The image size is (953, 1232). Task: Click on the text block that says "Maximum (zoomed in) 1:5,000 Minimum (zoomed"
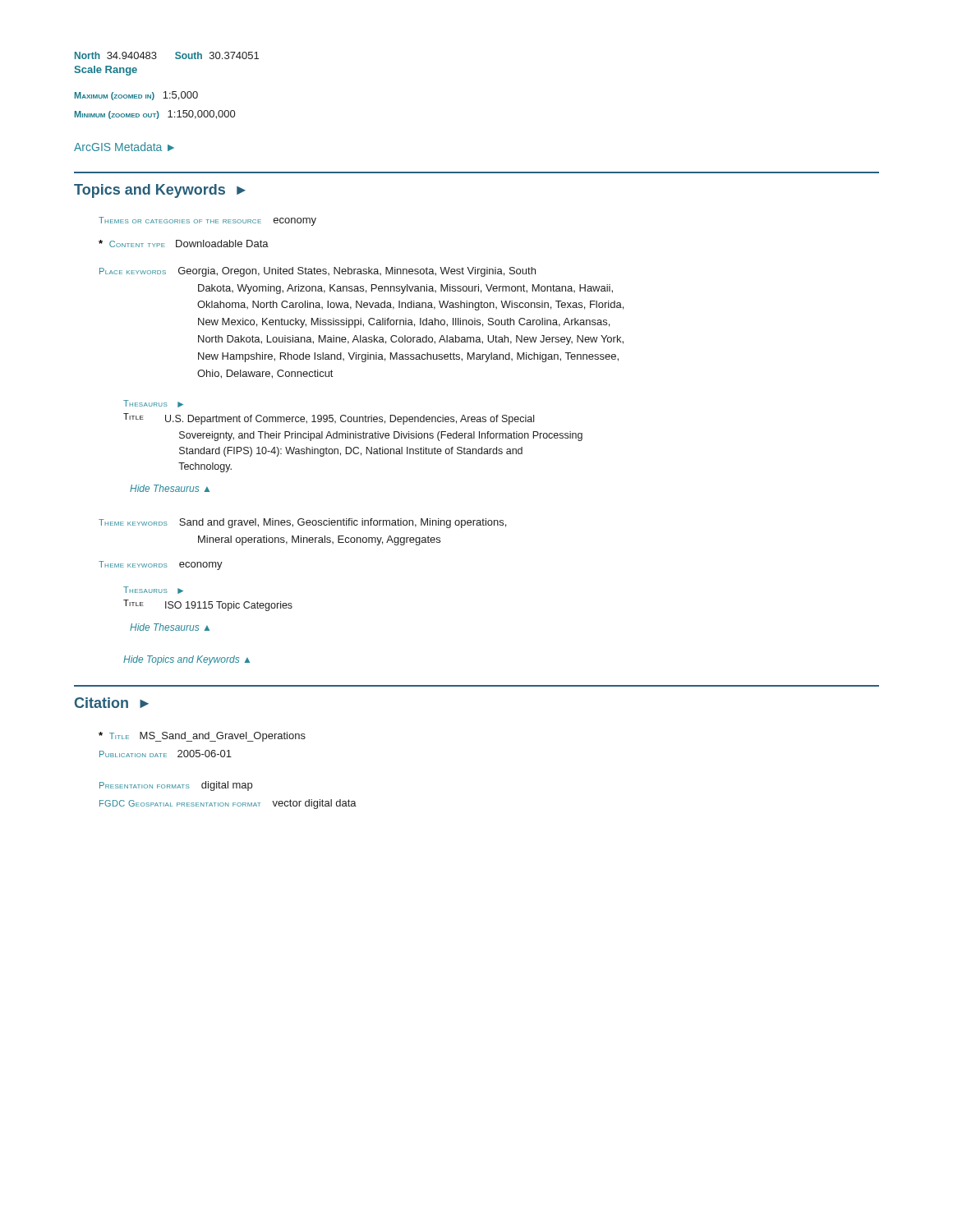click(x=136, y=96)
